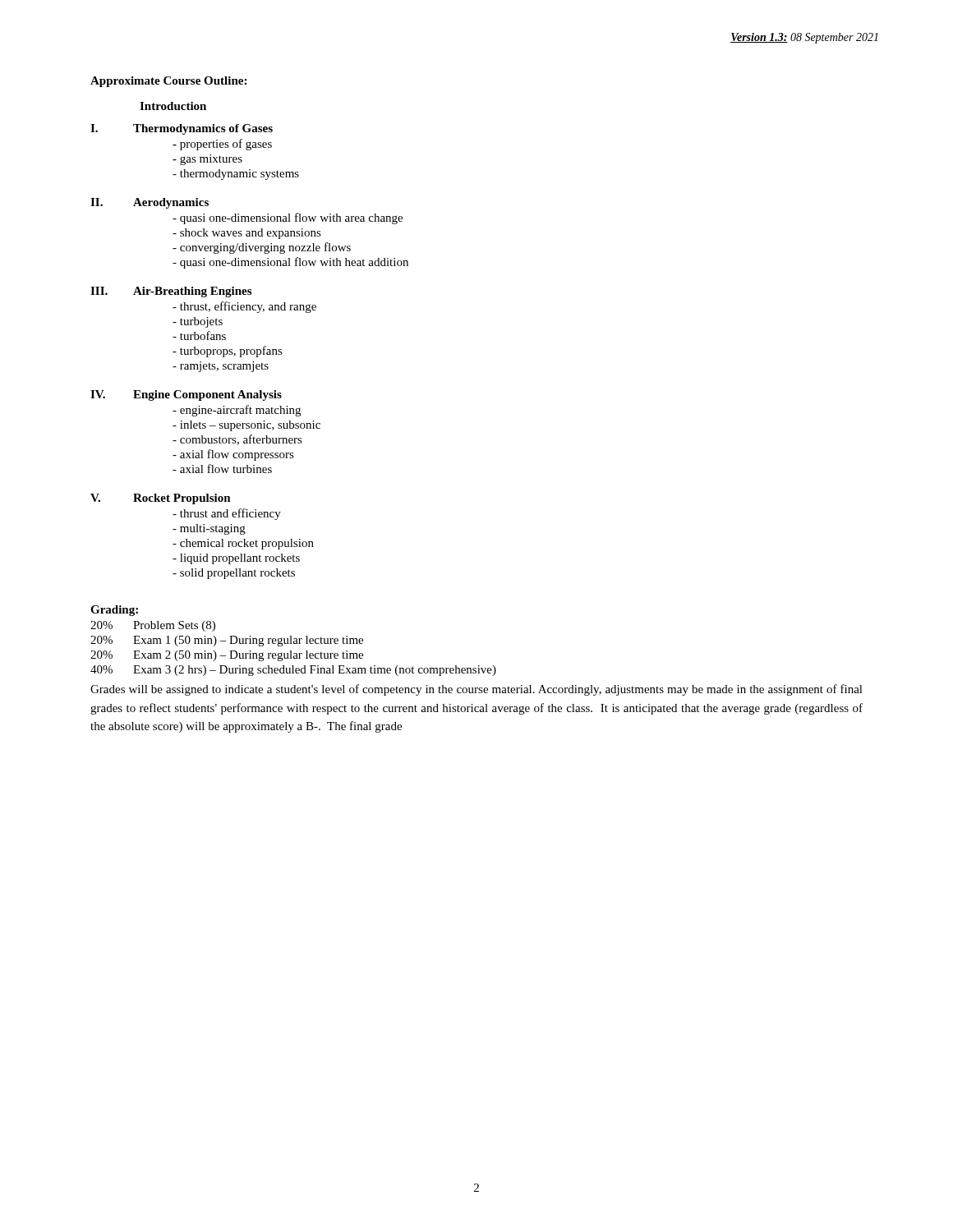This screenshot has height=1232, width=953.
Task: Click on the region starting "converging/diverging nozzle flows"
Action: pyautogui.click(x=262, y=247)
